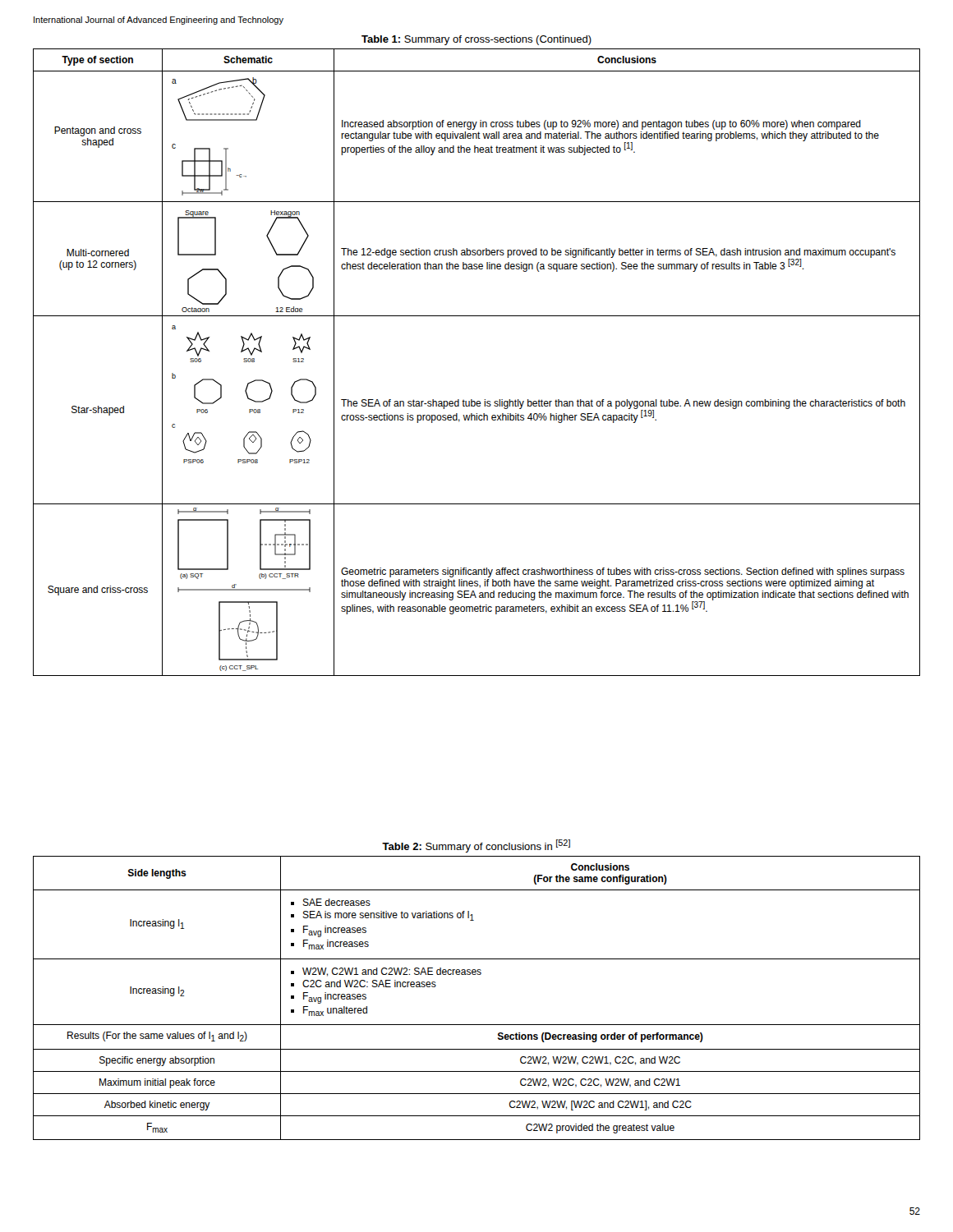Locate the table with the text "Absorbed kinetic energy"
Viewport: 953px width, 1232px height.
pyautogui.click(x=476, y=998)
